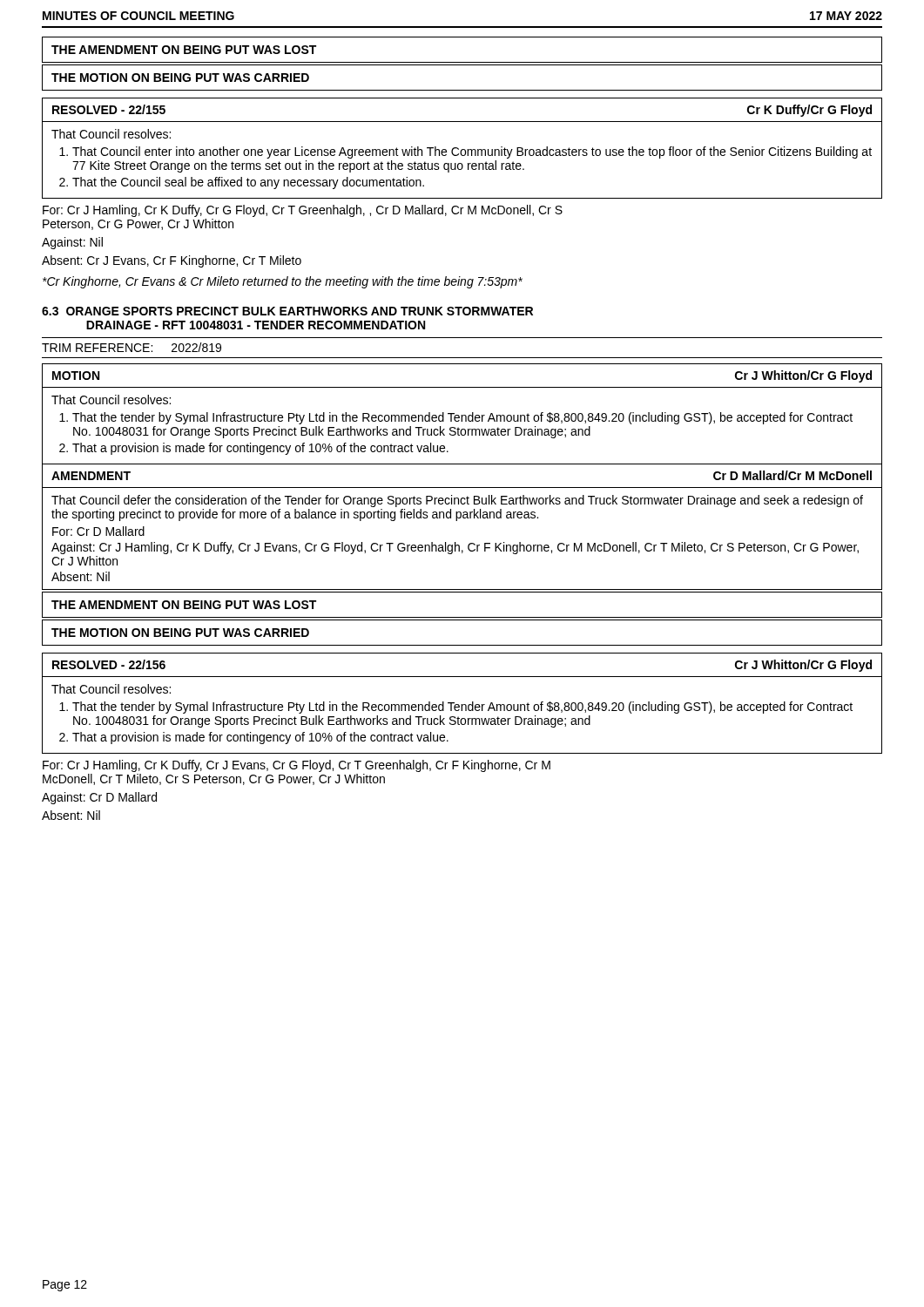Point to the passage starting "That Council defer the"
This screenshot has height=1307, width=924.
(x=457, y=507)
